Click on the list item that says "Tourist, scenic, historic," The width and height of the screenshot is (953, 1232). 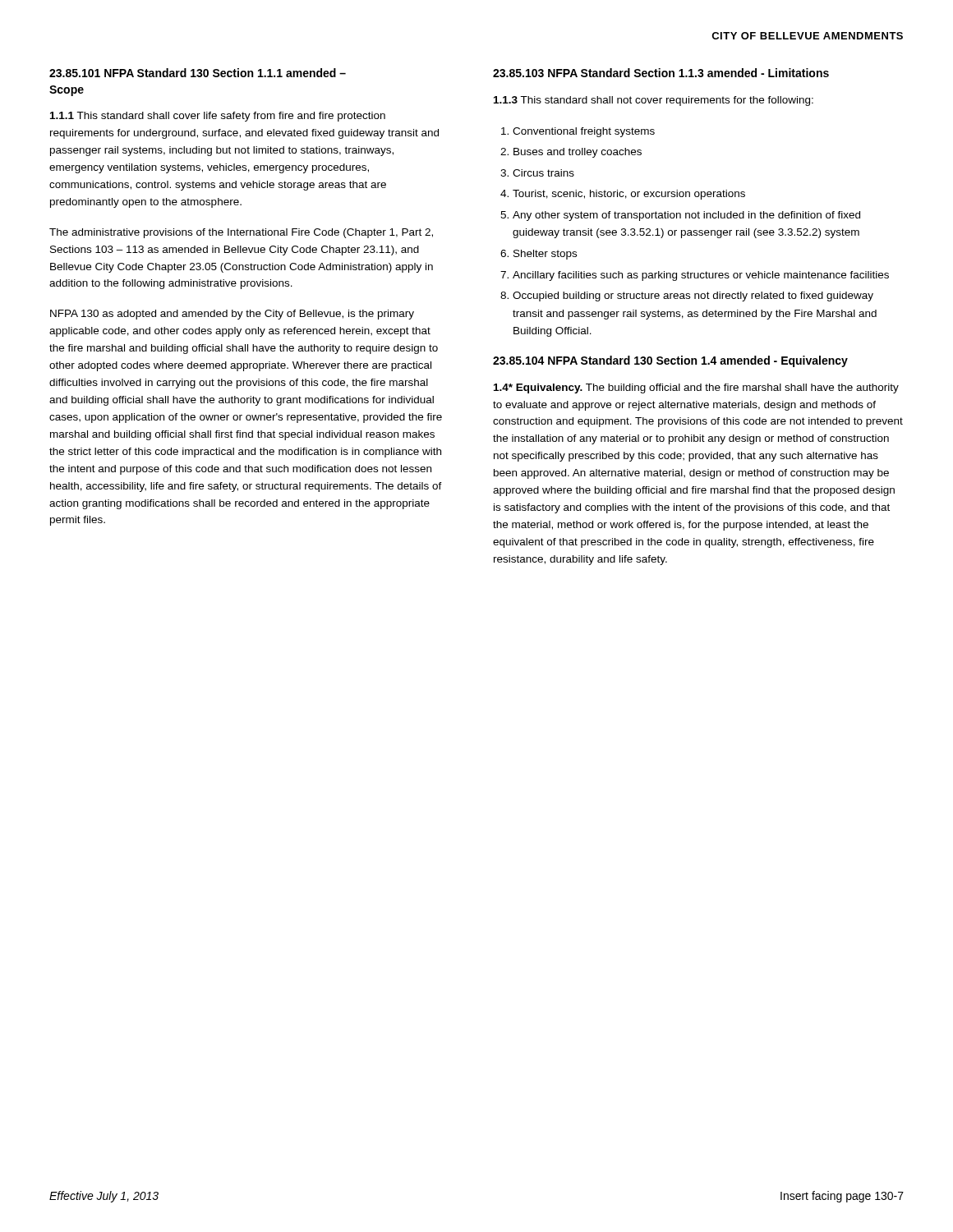pyautogui.click(x=629, y=194)
